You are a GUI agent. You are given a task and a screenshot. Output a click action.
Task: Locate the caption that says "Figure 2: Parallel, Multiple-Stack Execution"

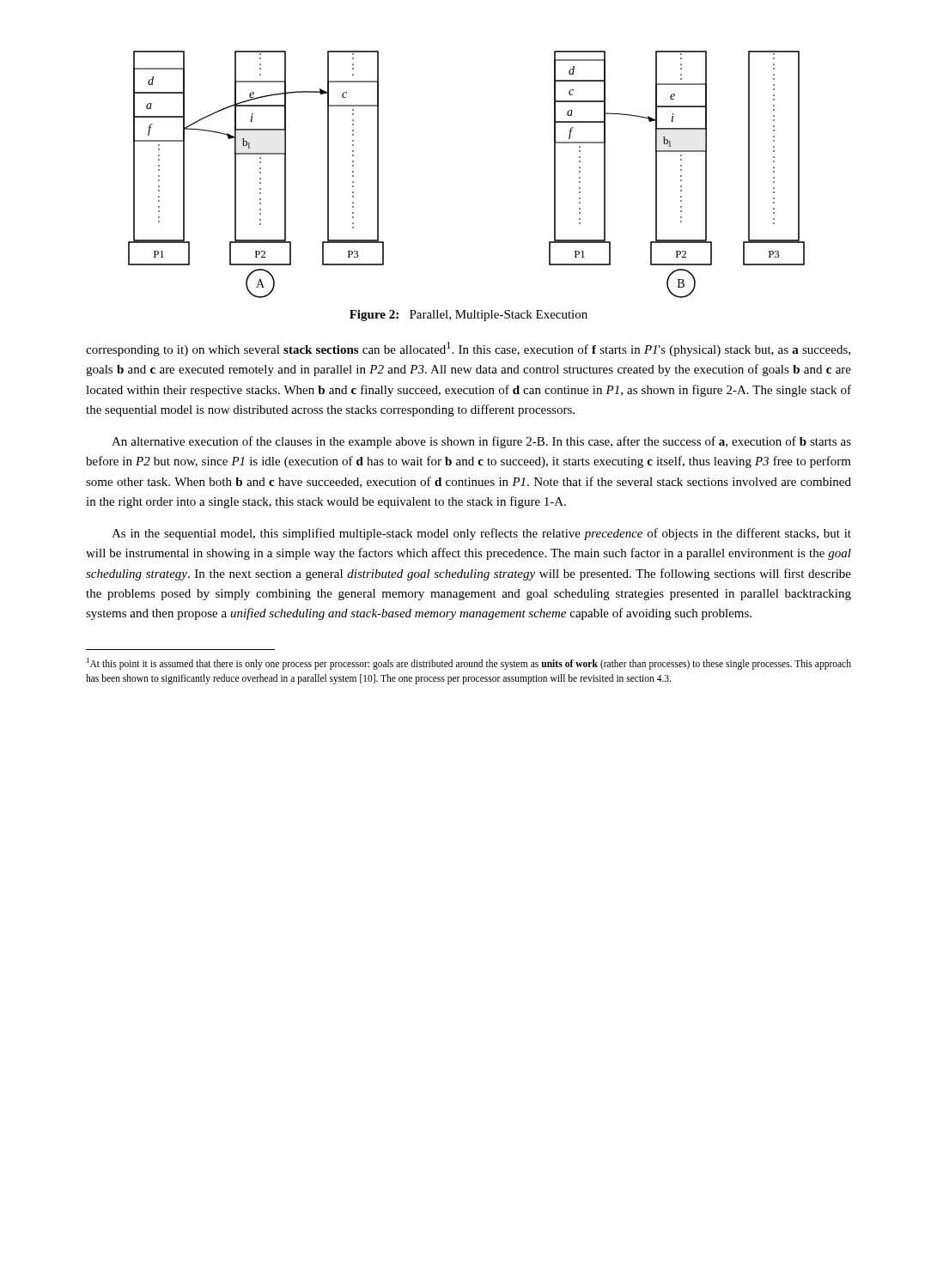468,314
